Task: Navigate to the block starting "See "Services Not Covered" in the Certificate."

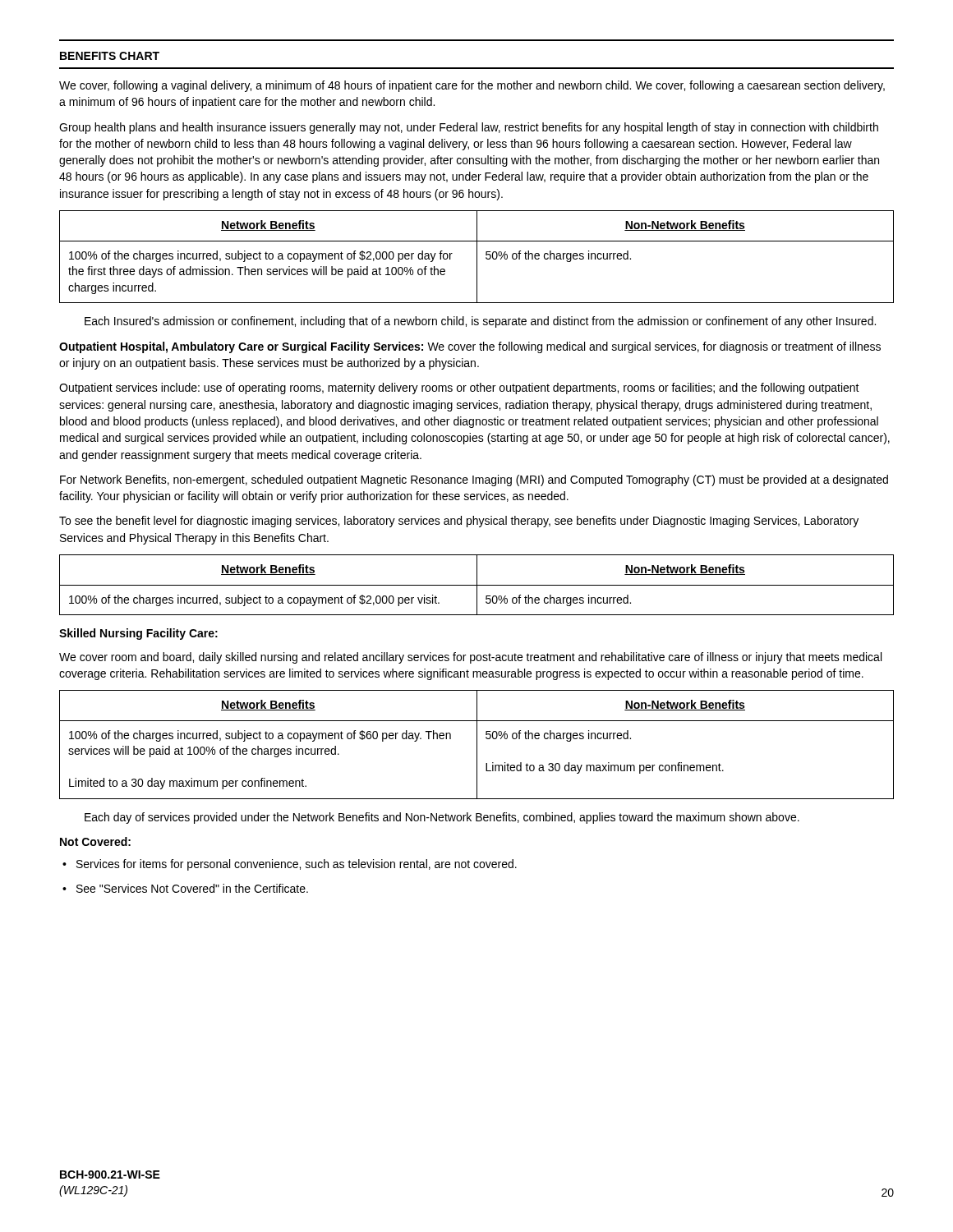Action: click(x=185, y=888)
